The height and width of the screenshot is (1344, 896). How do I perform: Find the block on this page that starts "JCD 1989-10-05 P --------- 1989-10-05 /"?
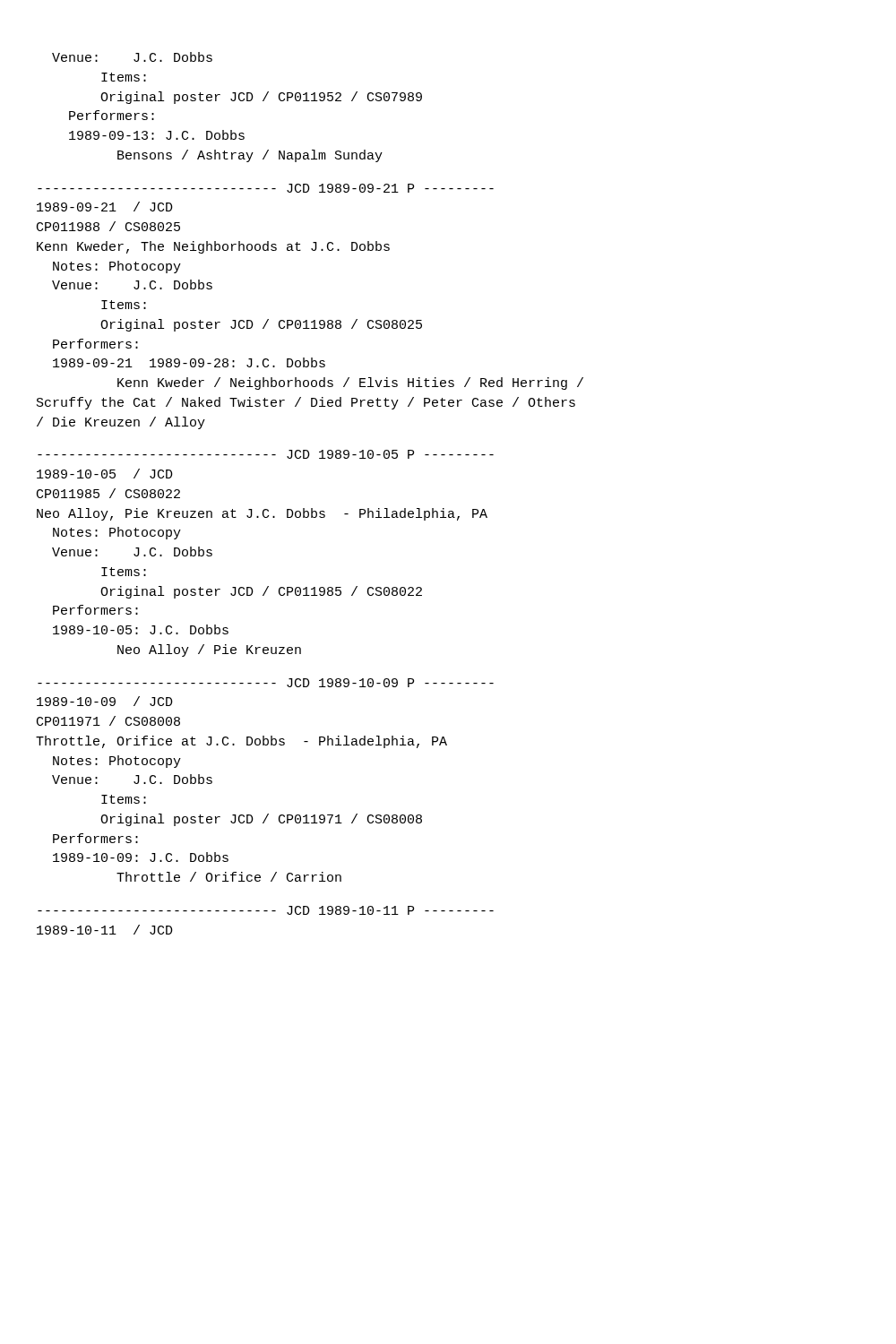(x=266, y=454)
